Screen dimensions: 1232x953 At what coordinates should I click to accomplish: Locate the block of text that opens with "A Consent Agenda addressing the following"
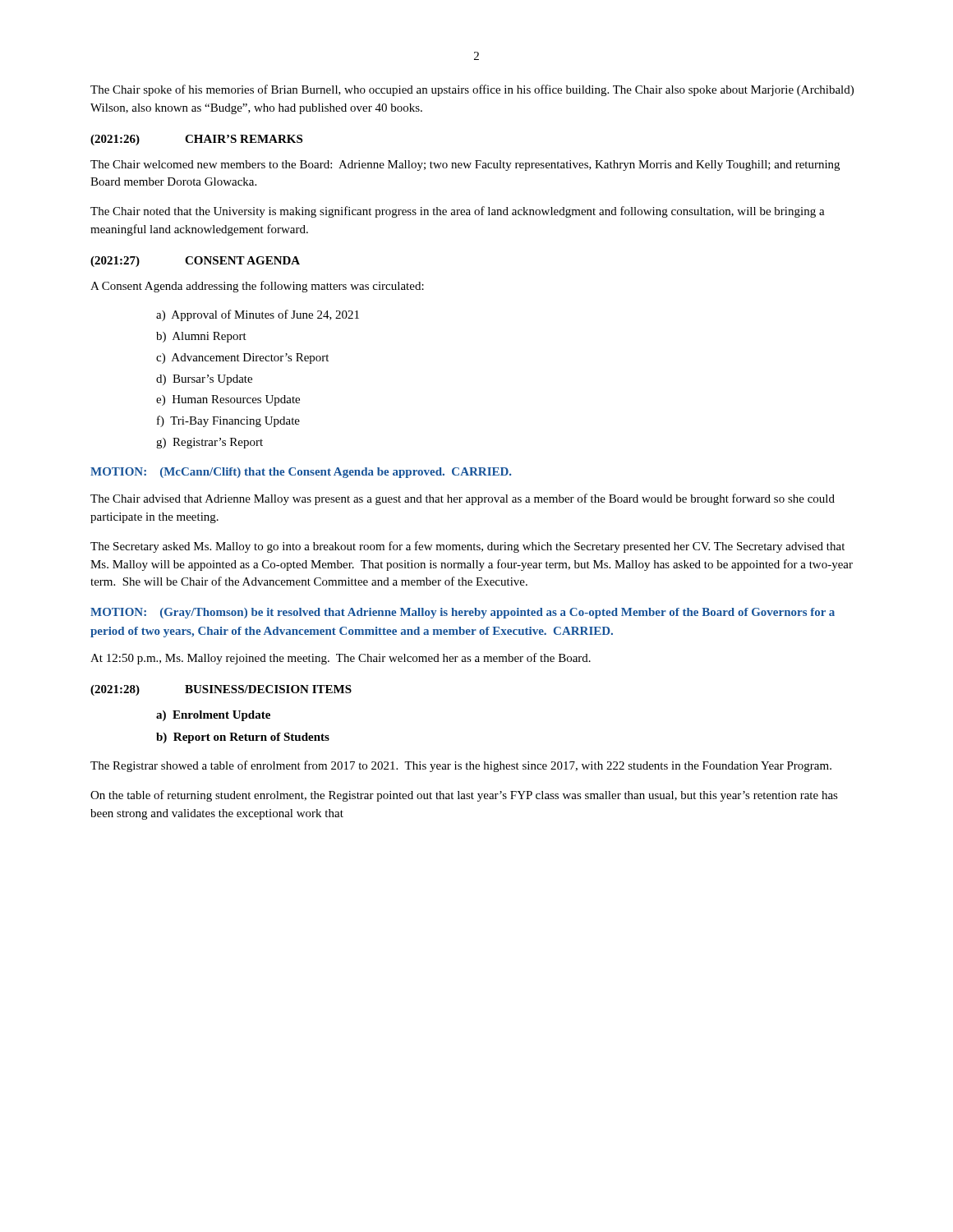pos(257,287)
